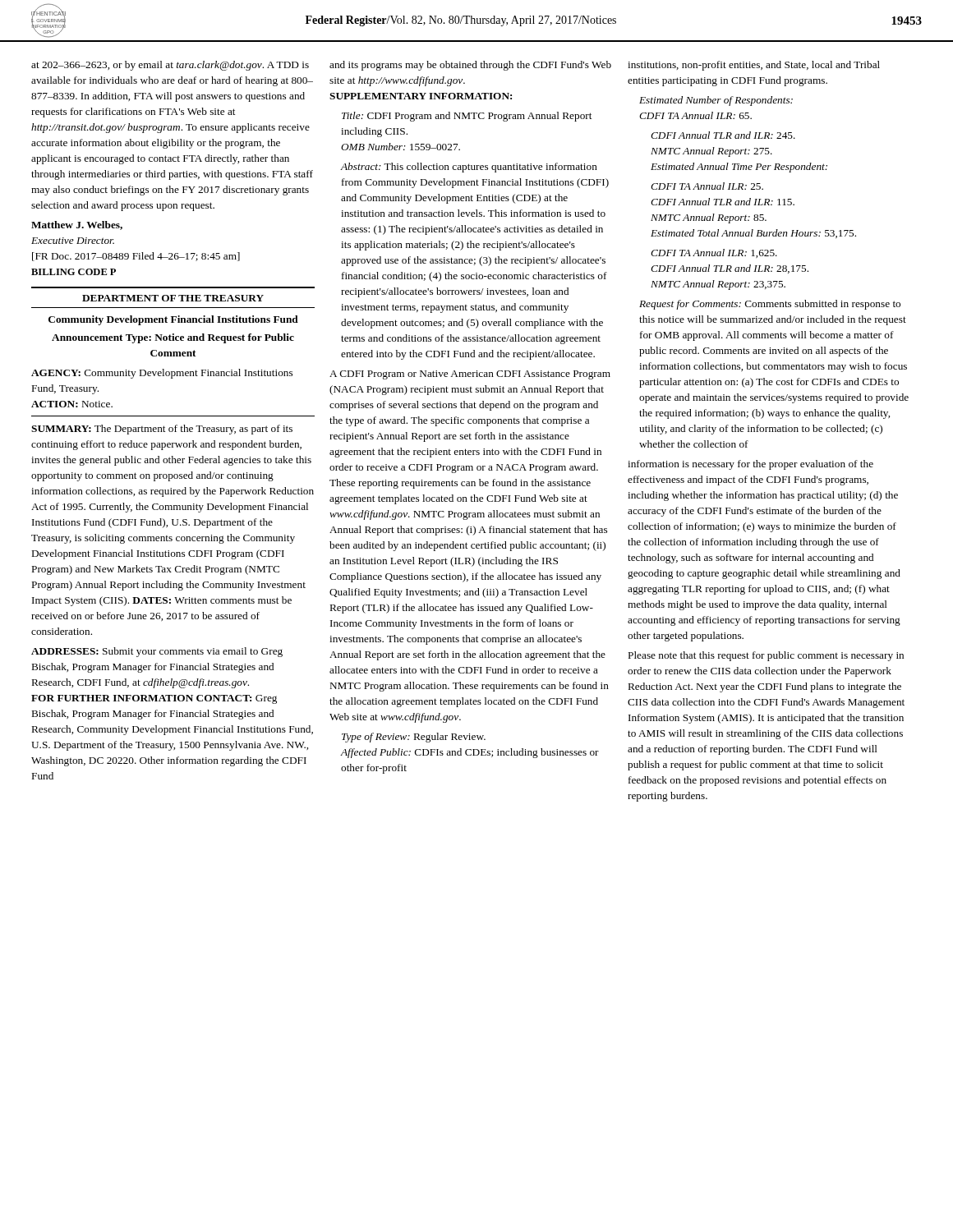Screen dimensions: 1232x953
Task: Where is the section header that starts "Announcement Type: Notice and"?
Action: (x=173, y=345)
